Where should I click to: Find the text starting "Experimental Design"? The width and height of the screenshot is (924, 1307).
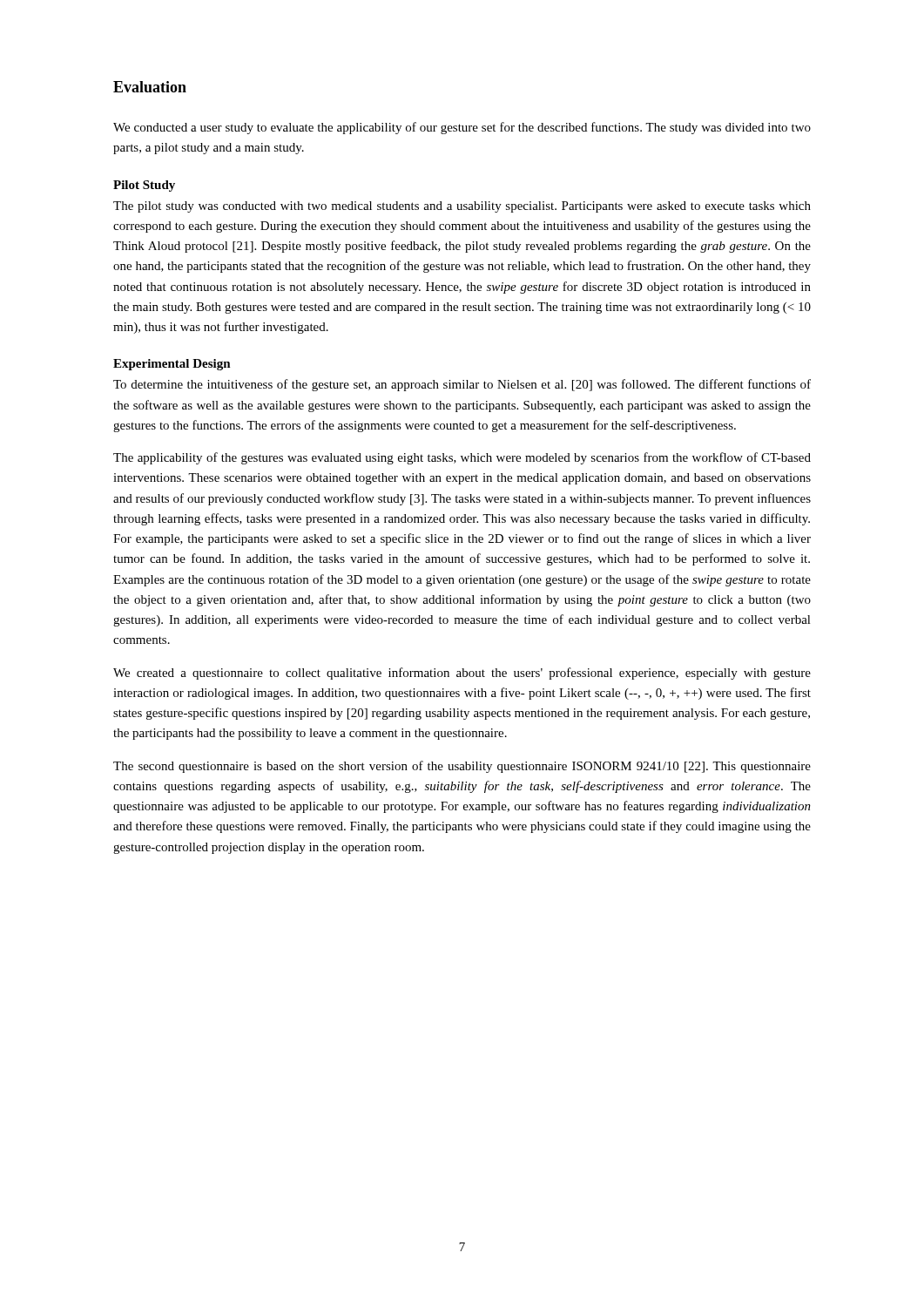[x=172, y=364]
